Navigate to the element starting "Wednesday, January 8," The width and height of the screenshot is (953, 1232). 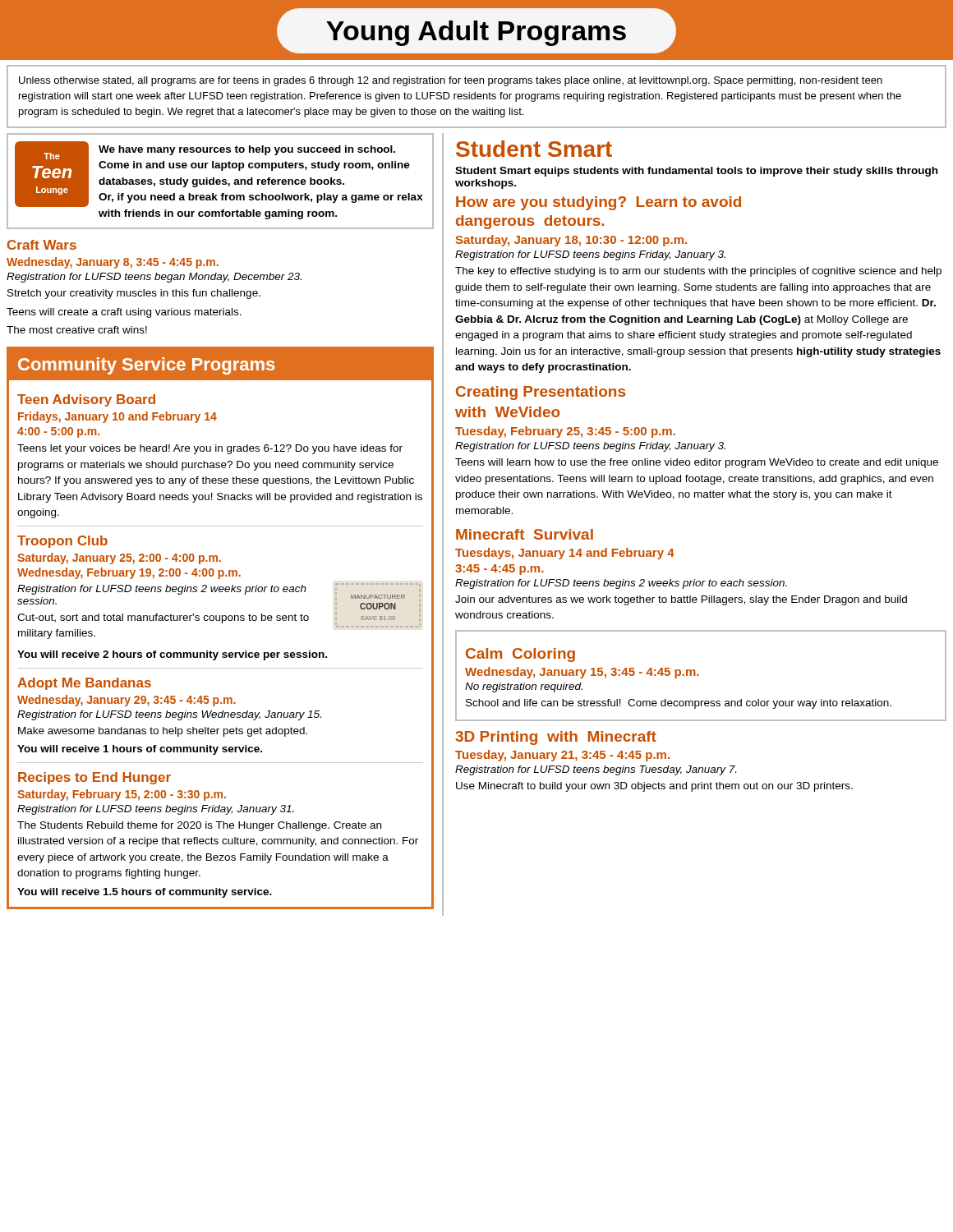[220, 297]
